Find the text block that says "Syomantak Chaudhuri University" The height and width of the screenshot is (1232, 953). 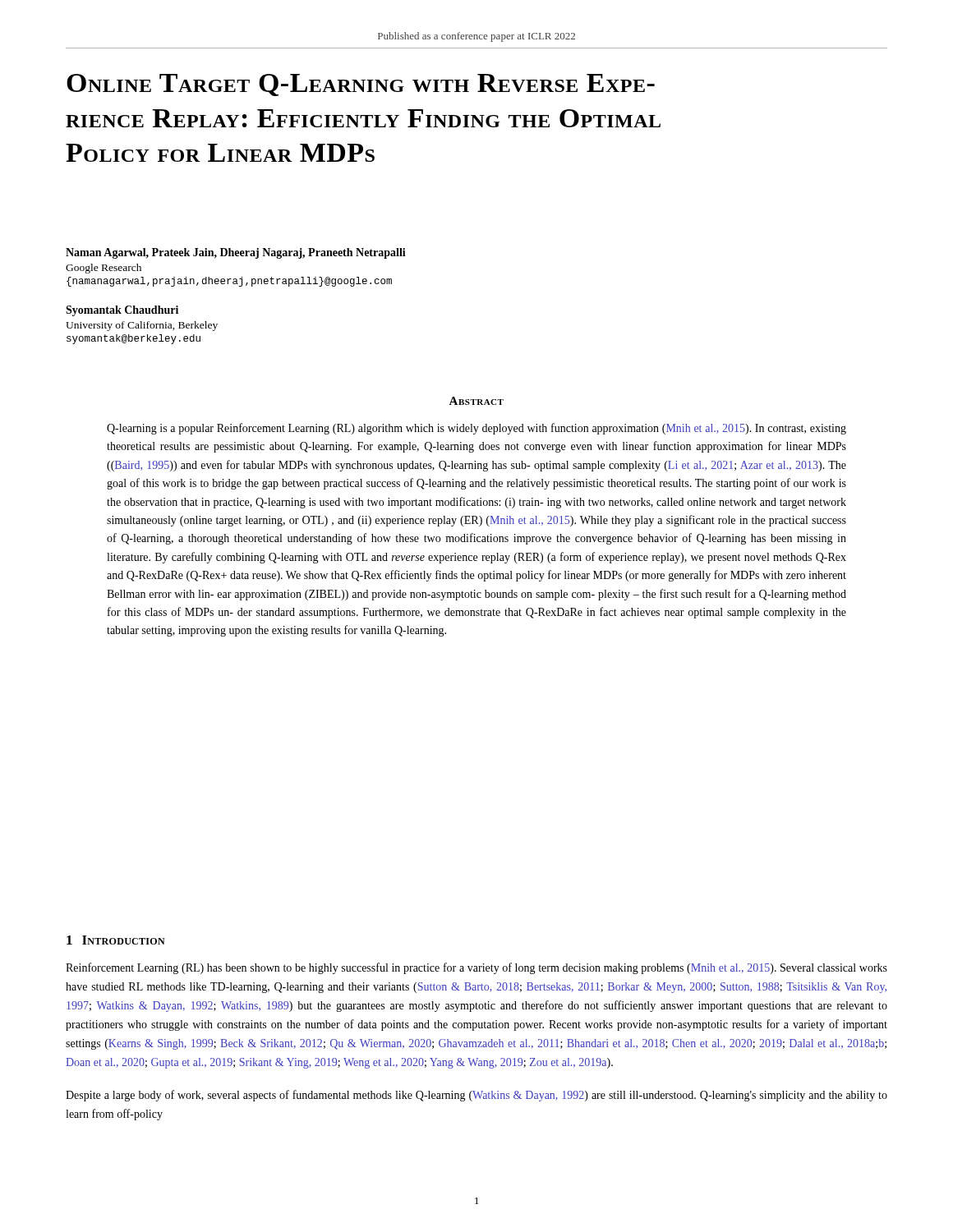tap(122, 311)
